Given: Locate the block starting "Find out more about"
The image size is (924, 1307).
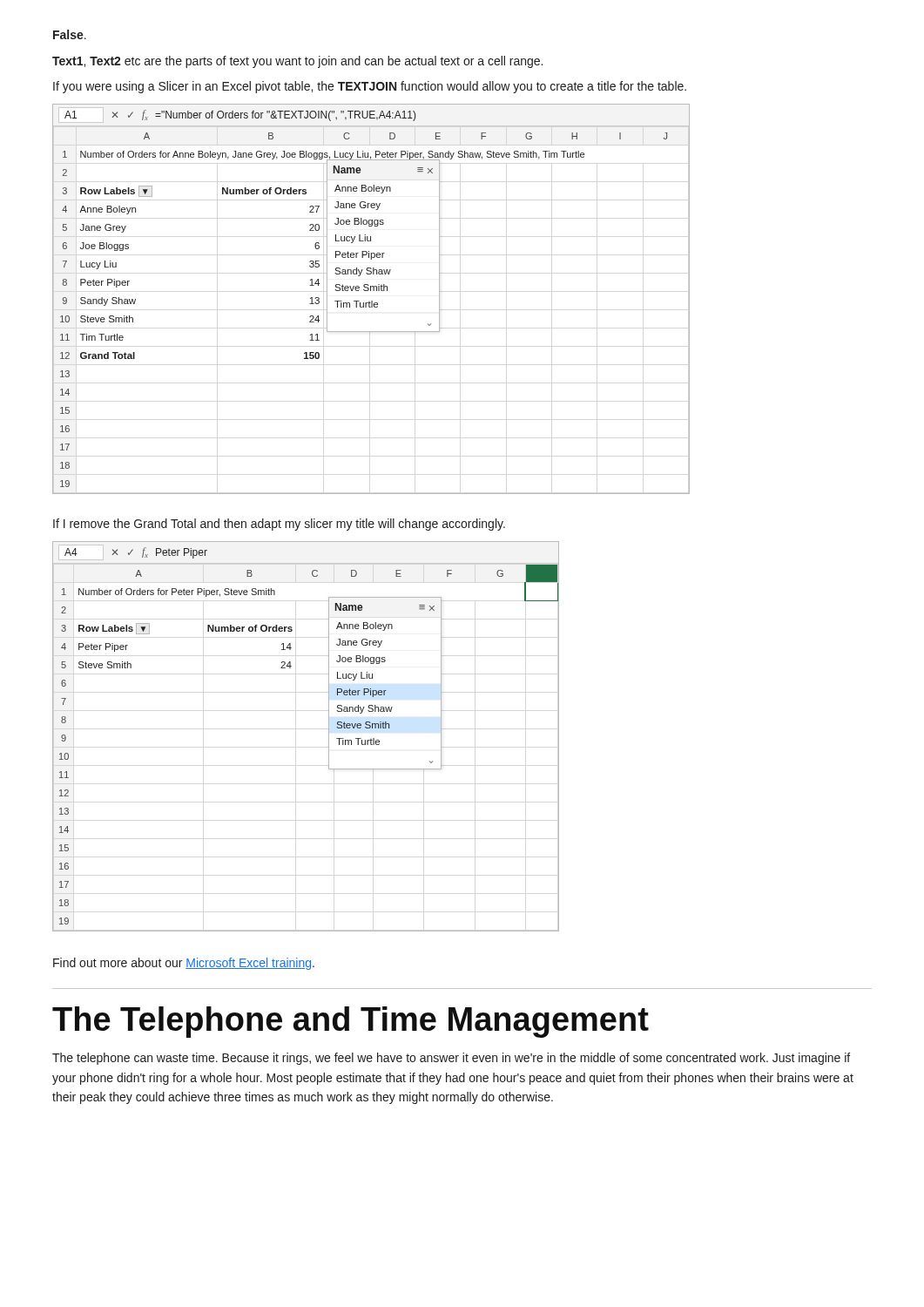Looking at the screenshot, I should [x=184, y=963].
